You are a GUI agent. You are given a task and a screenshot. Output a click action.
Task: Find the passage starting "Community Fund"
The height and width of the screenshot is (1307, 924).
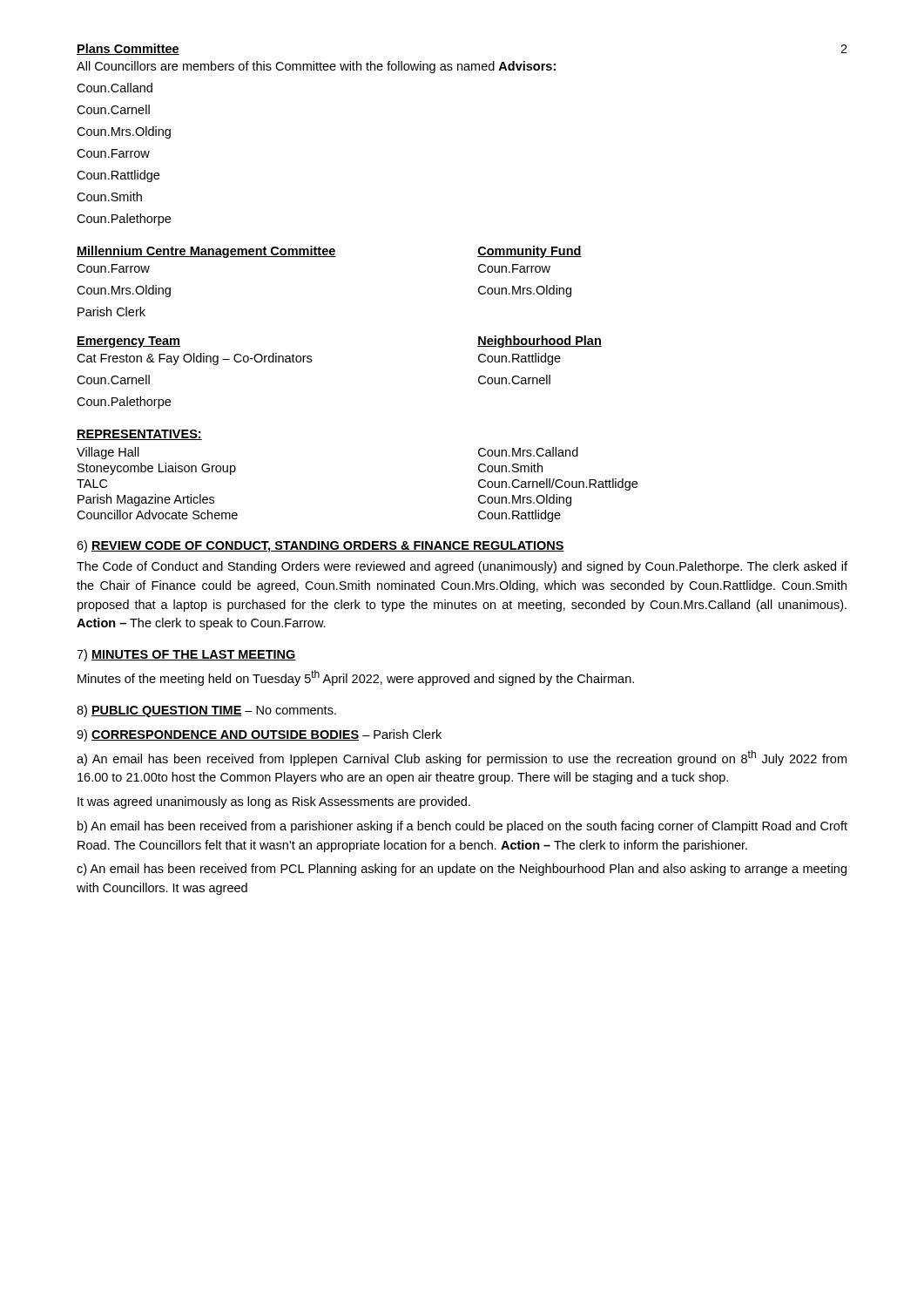pyautogui.click(x=529, y=251)
